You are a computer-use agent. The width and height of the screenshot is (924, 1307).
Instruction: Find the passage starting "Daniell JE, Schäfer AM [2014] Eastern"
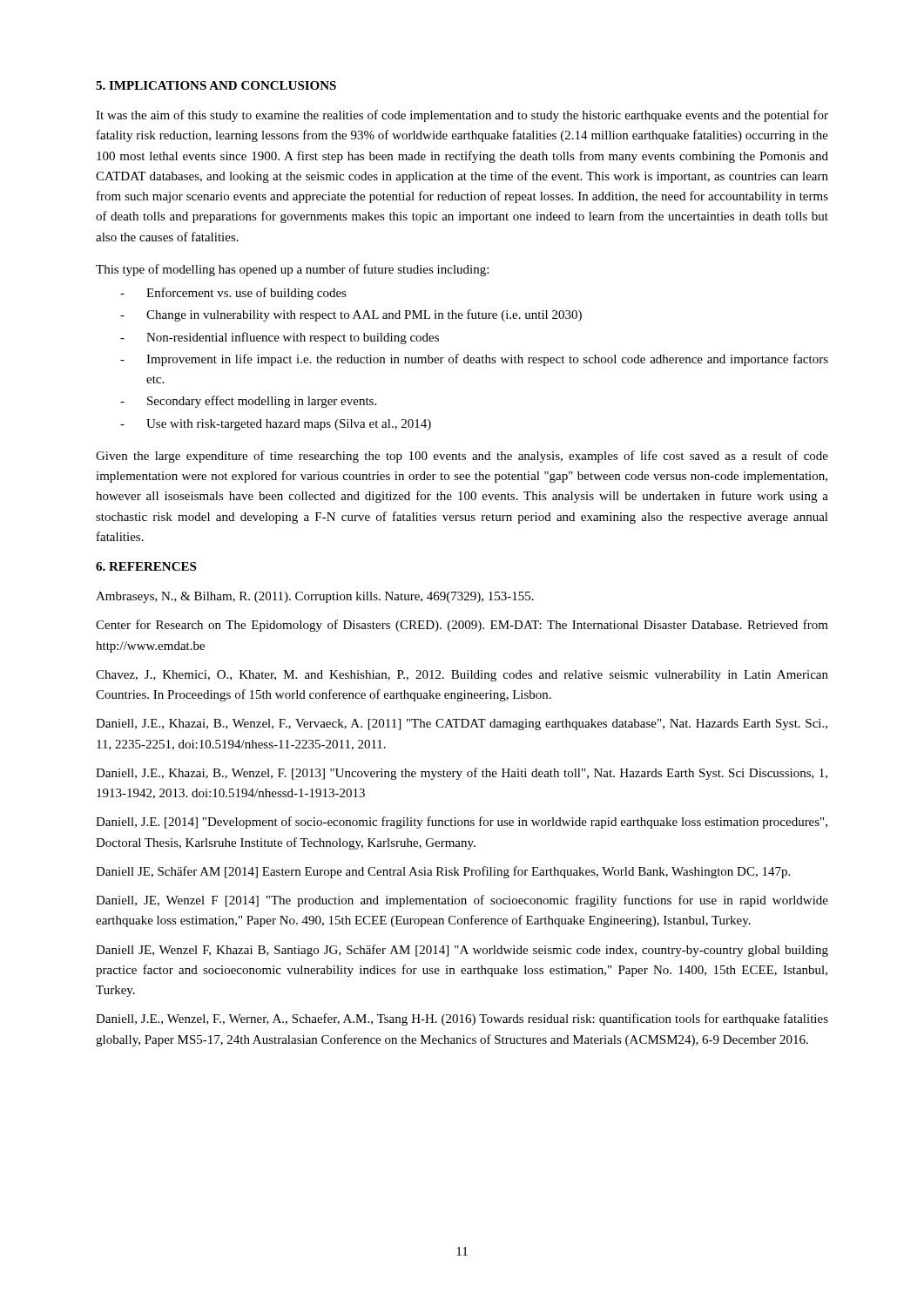443,871
